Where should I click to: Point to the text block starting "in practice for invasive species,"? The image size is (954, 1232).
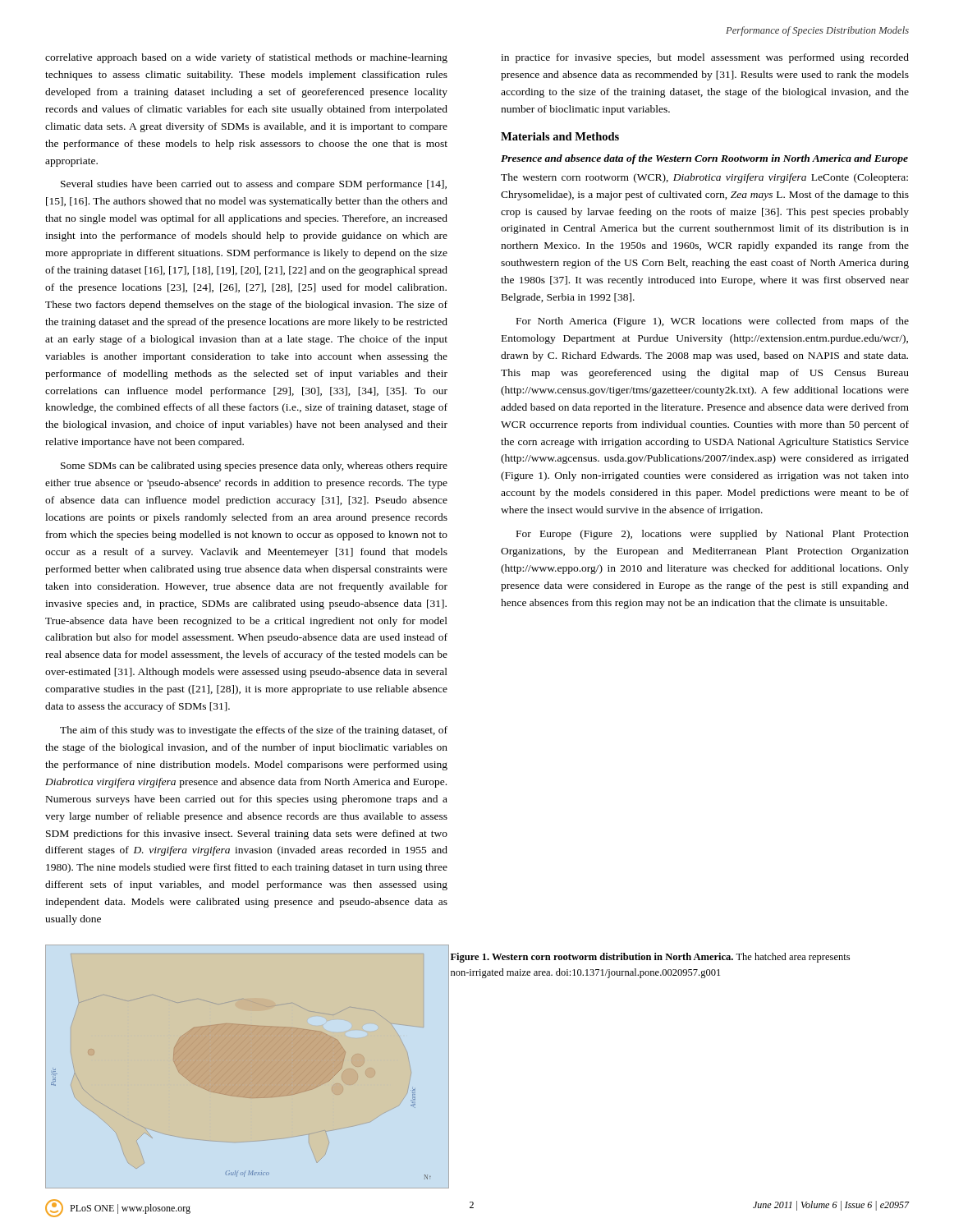tap(705, 84)
